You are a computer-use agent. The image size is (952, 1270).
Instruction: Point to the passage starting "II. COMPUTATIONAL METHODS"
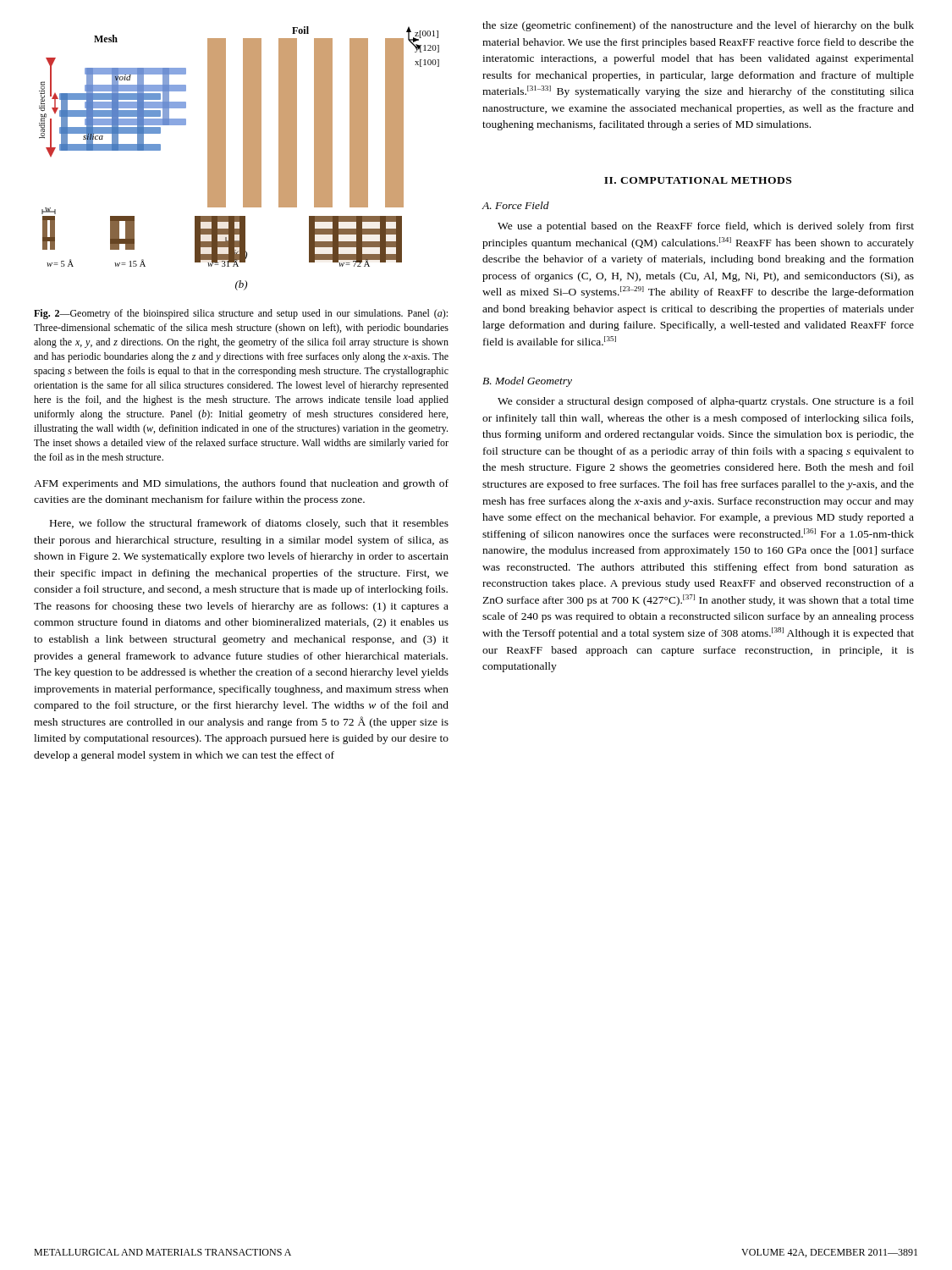click(x=698, y=180)
